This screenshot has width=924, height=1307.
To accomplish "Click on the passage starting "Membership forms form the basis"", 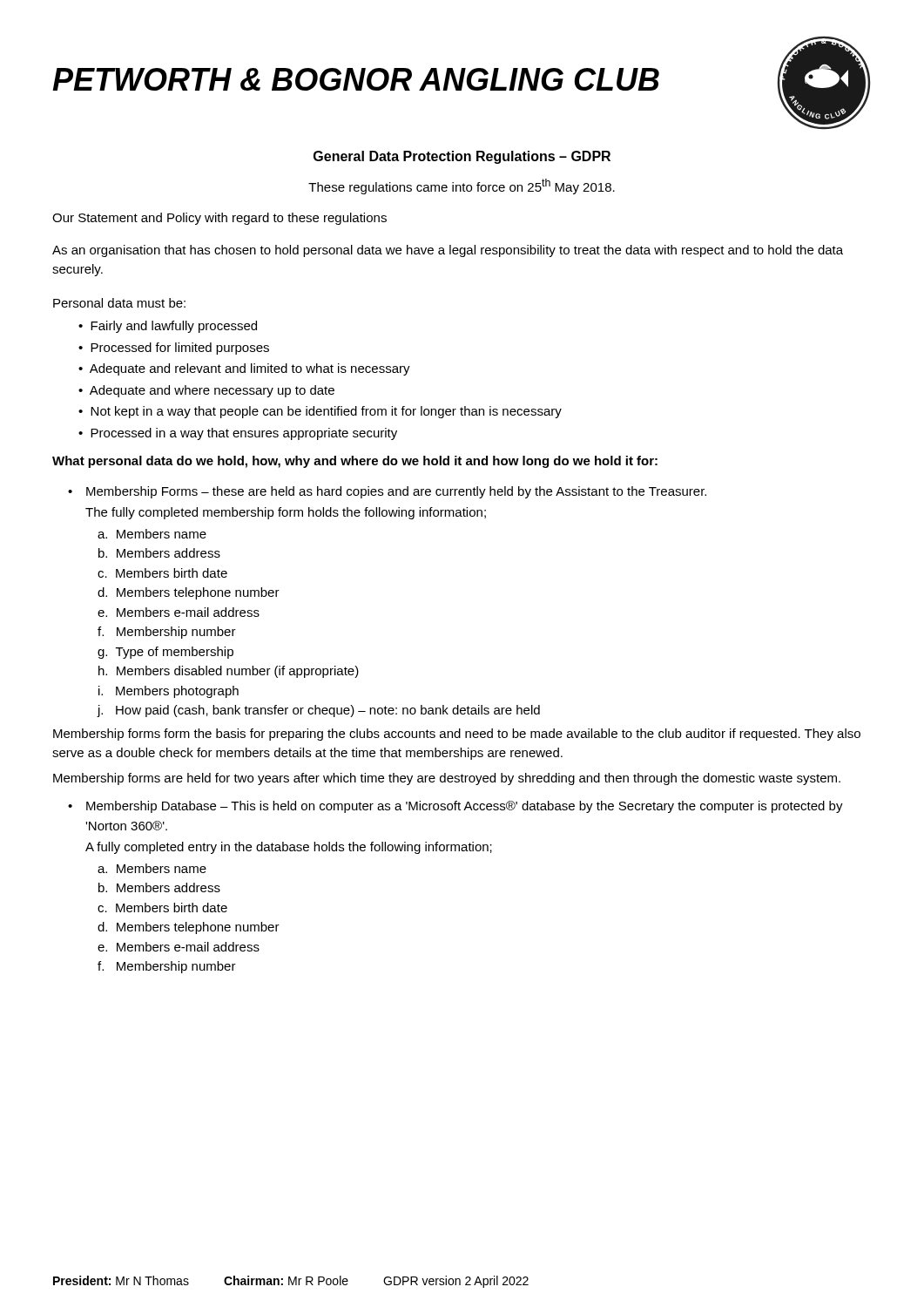I will point(457,743).
